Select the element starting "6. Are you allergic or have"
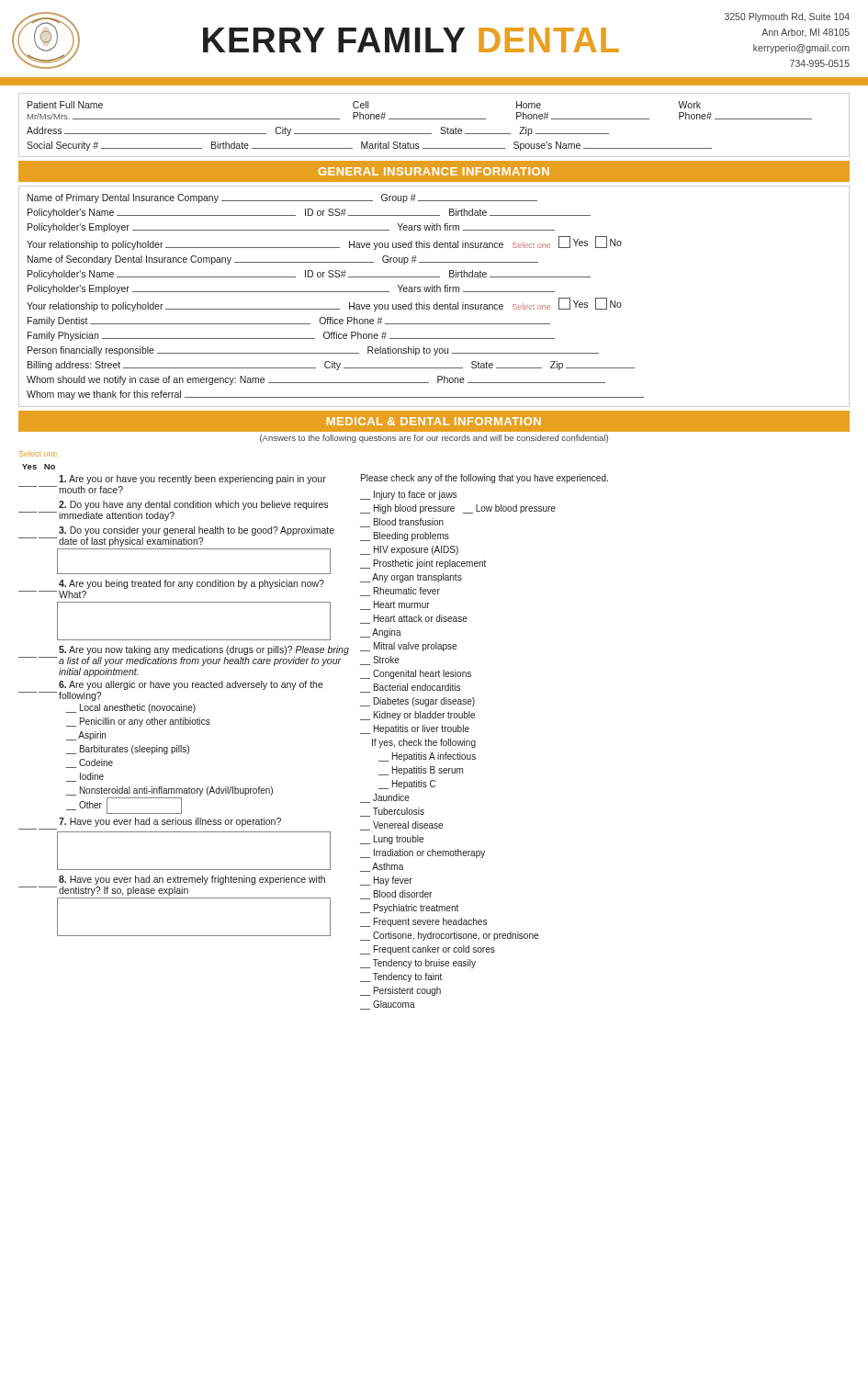868x1378 pixels. point(184,746)
